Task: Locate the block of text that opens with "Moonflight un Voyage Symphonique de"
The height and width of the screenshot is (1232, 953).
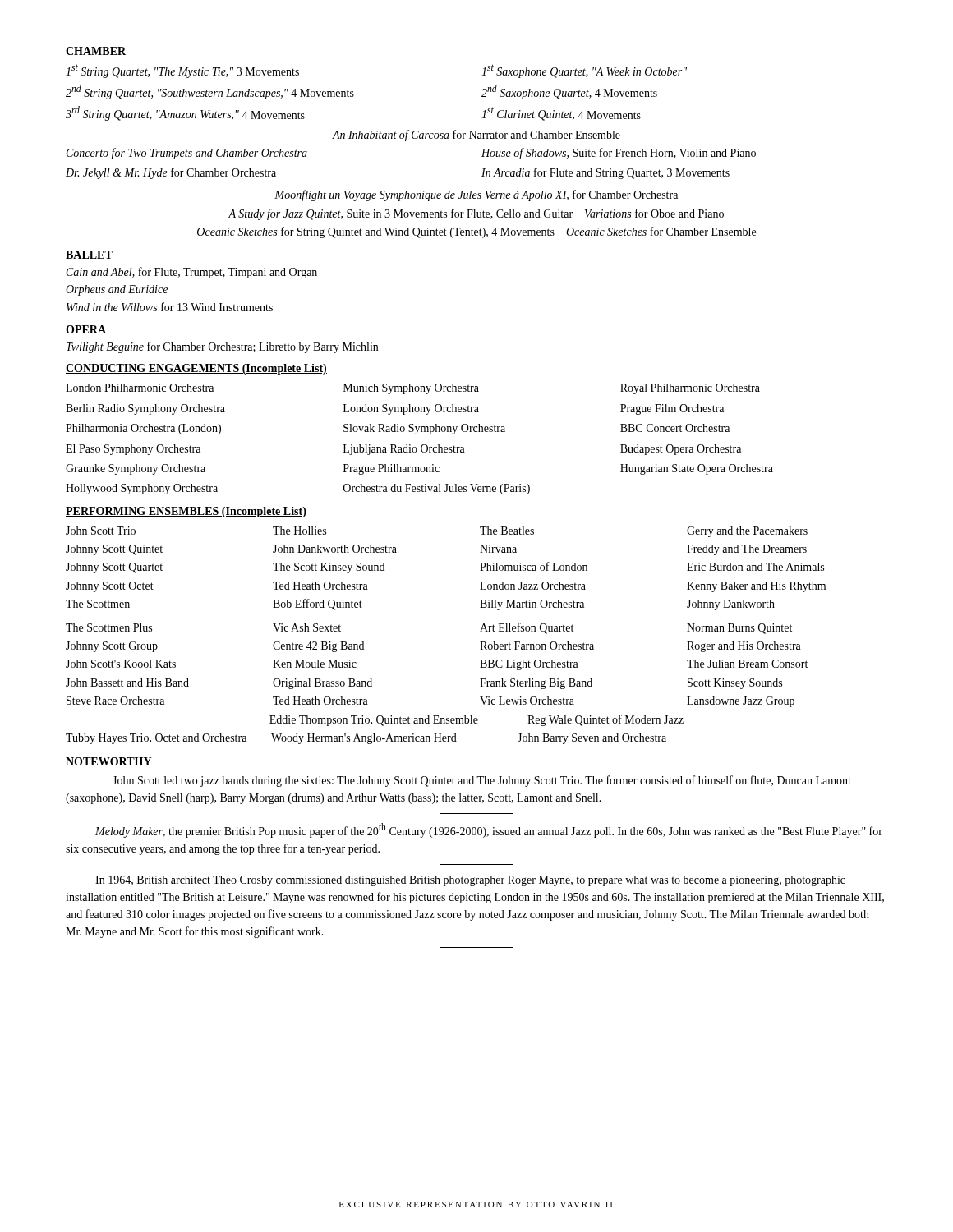Action: coord(476,214)
